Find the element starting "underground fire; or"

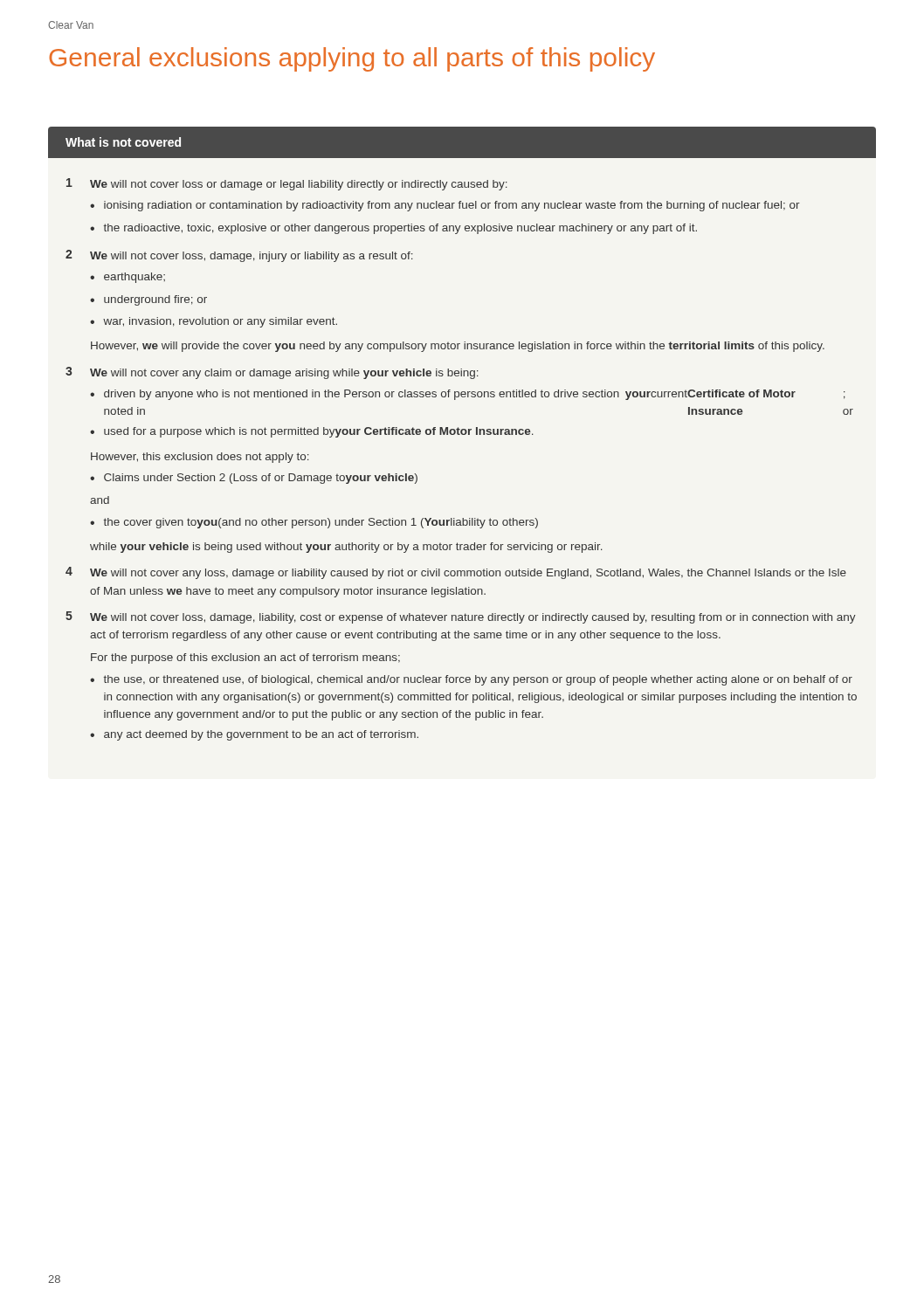click(x=155, y=299)
